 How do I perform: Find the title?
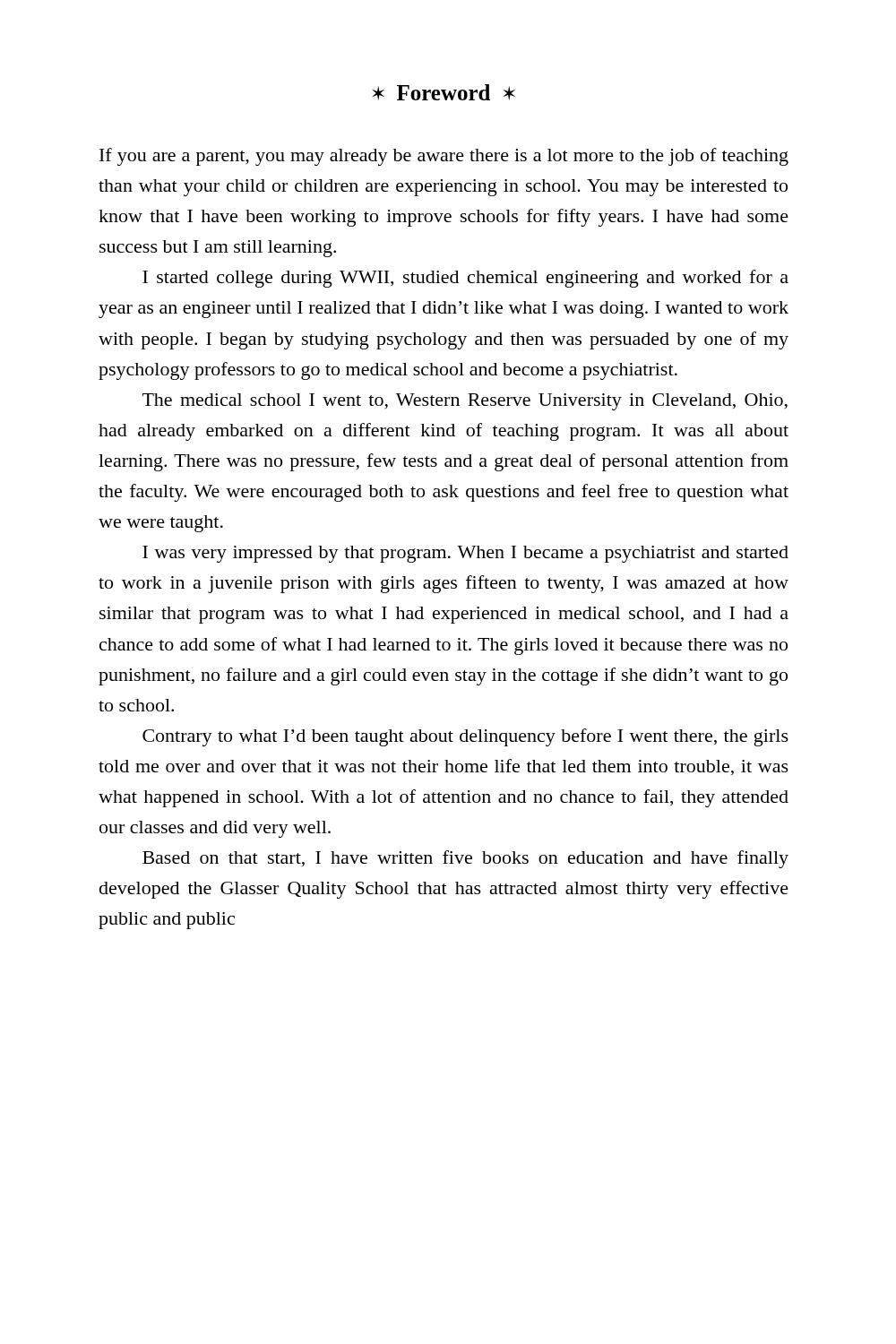tap(444, 93)
